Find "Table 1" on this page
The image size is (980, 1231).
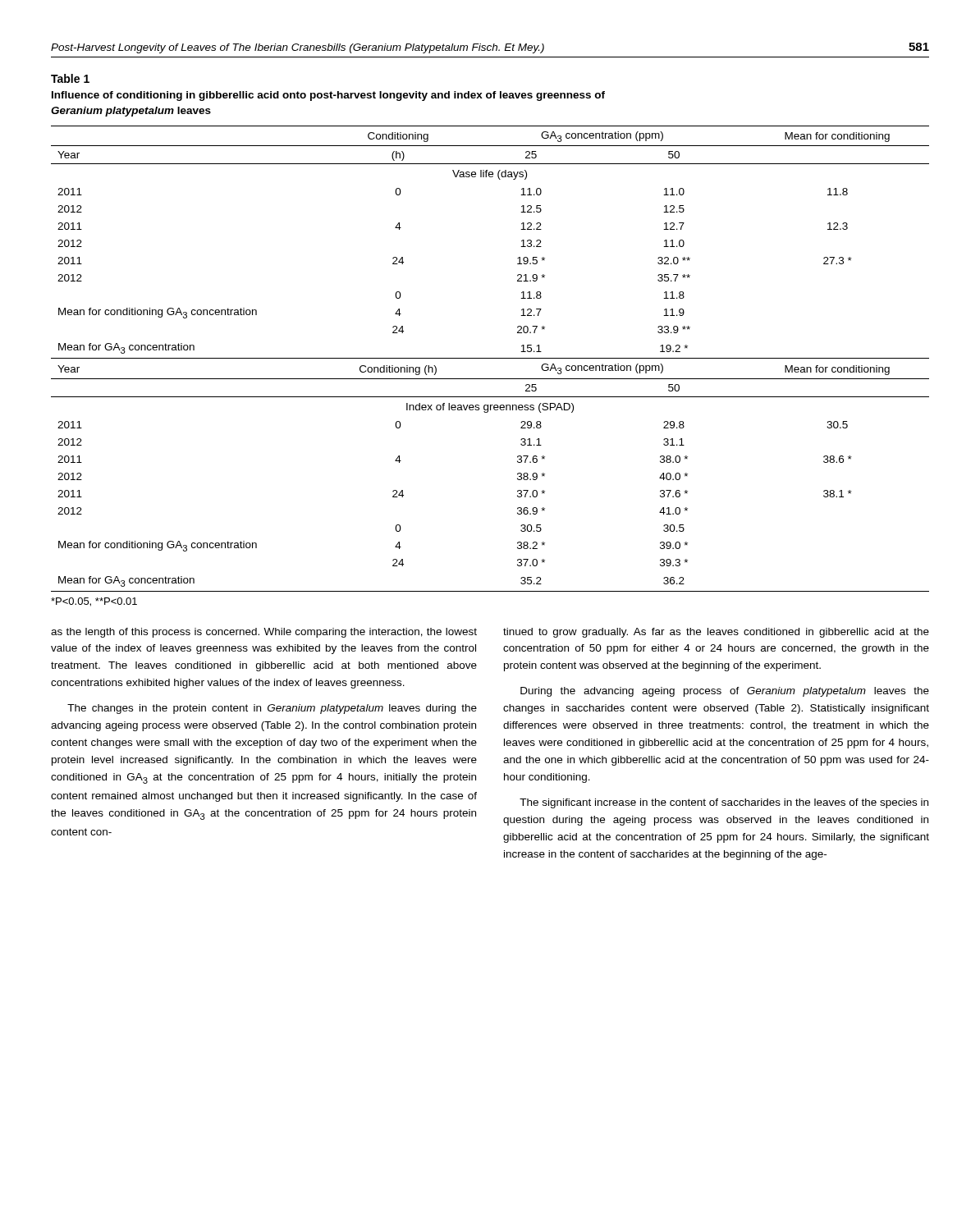tap(70, 79)
